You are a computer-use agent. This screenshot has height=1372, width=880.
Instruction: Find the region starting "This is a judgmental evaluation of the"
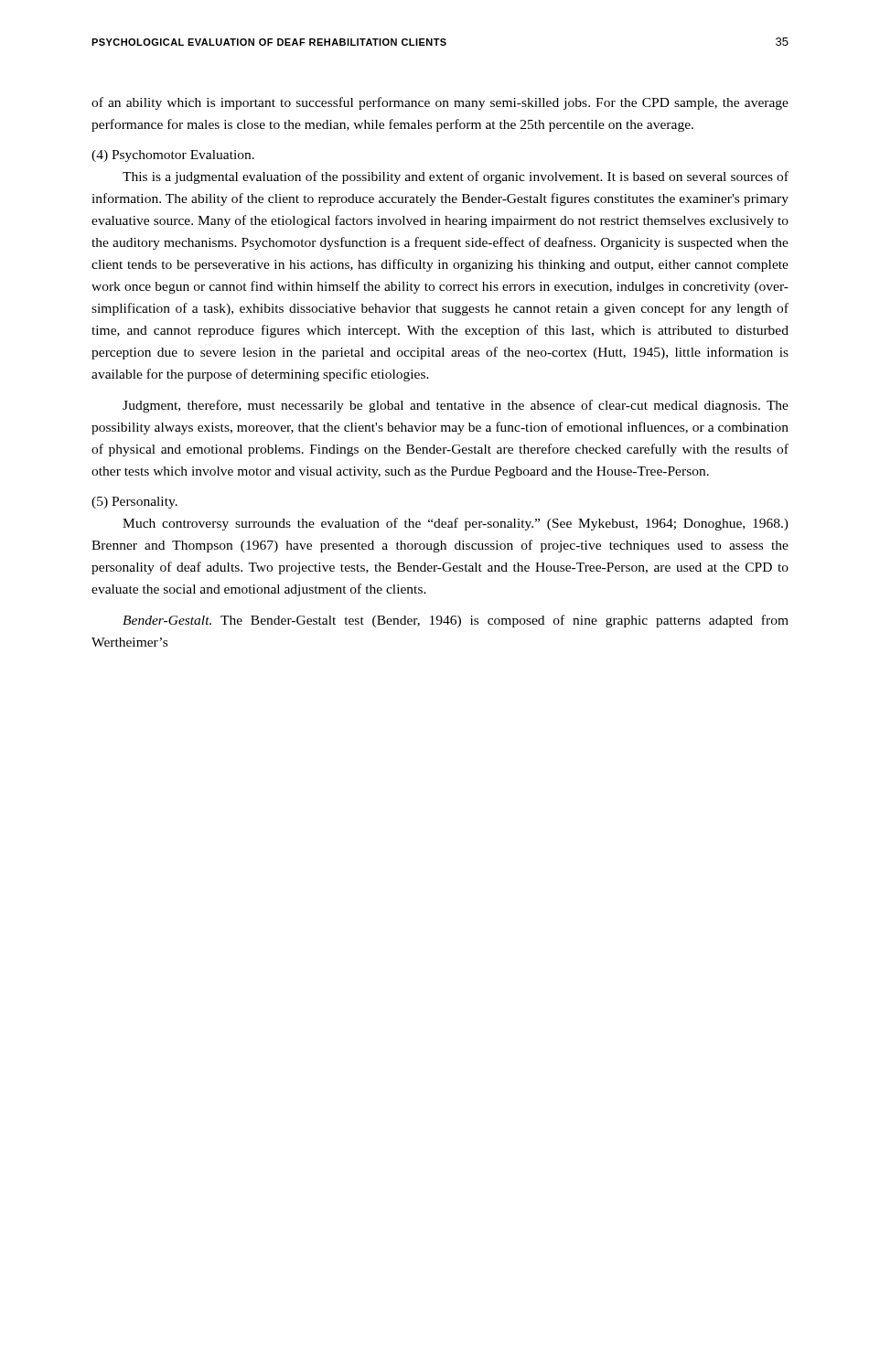tap(440, 276)
